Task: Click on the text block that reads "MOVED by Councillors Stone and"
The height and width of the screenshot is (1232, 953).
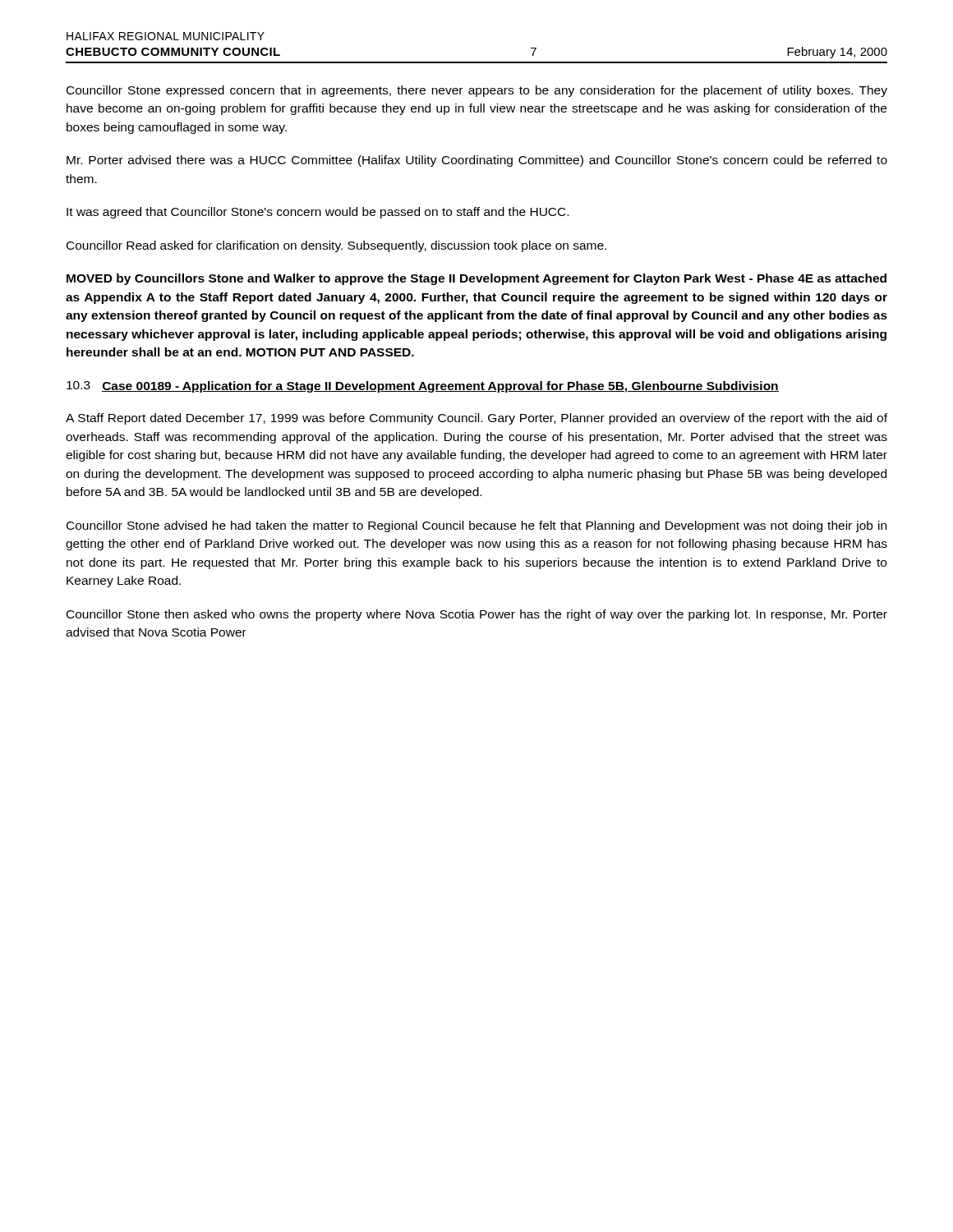Action: pyautogui.click(x=476, y=315)
